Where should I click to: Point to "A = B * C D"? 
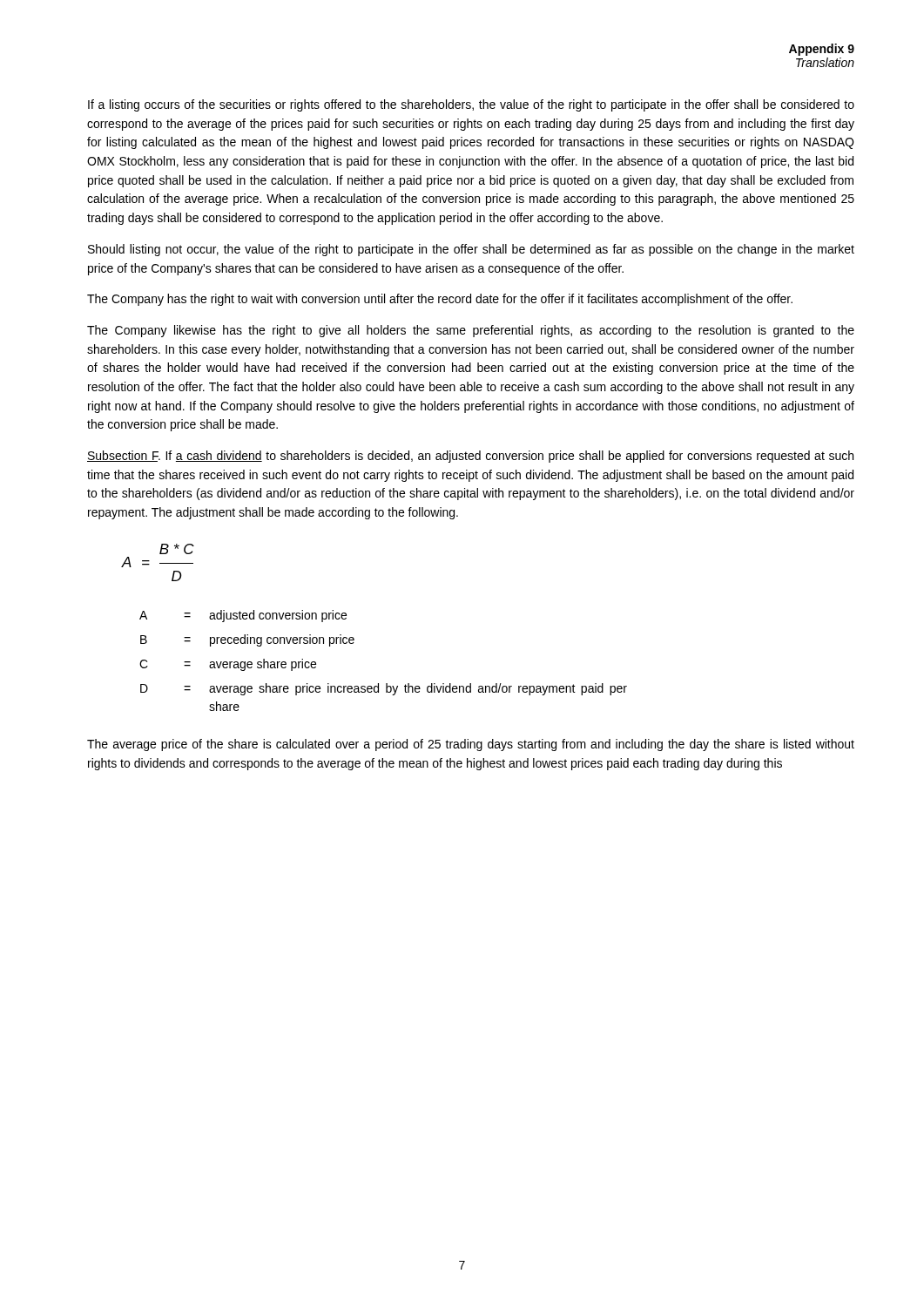click(177, 549)
